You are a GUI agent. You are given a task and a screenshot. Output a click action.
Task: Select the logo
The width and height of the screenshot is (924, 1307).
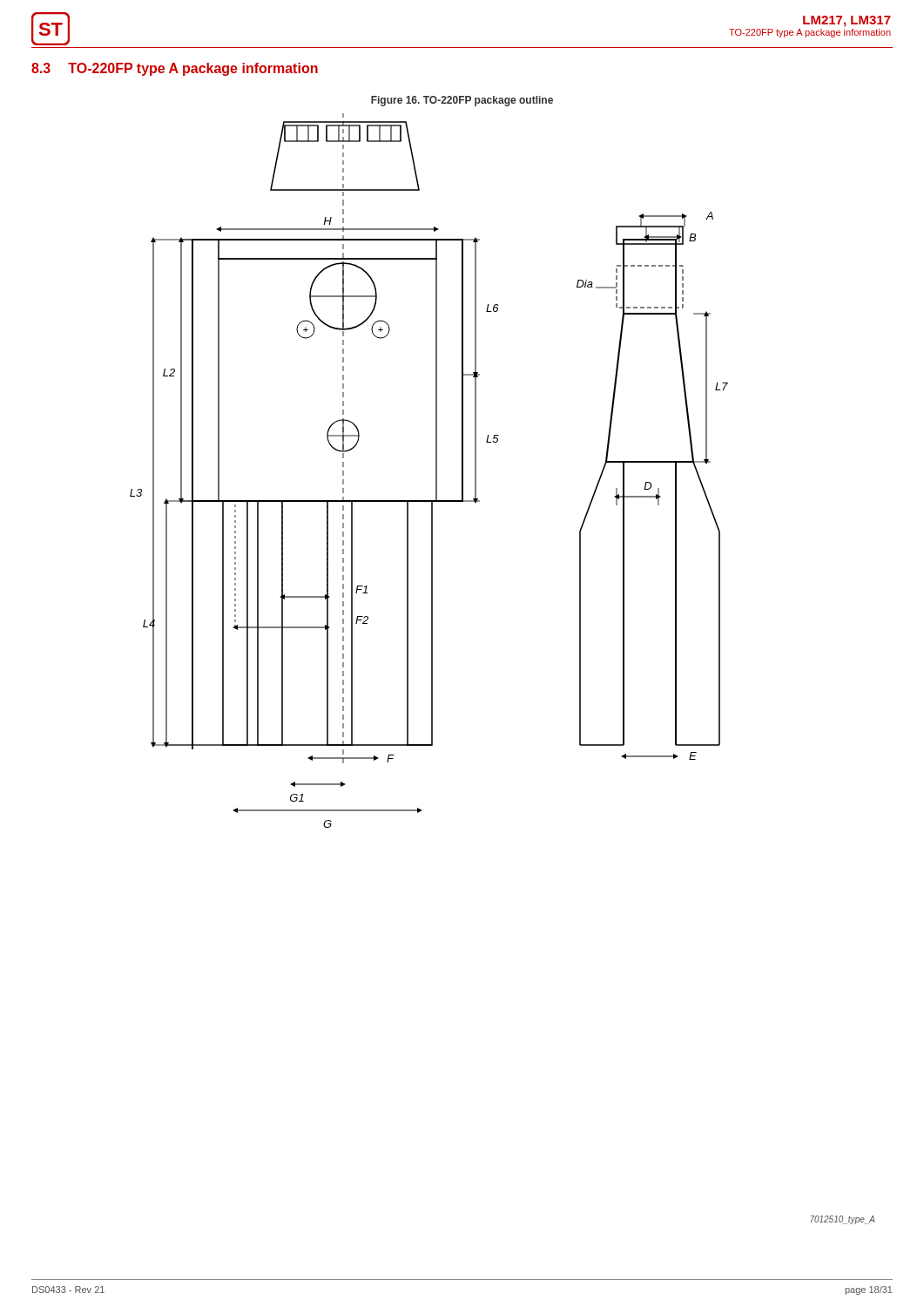pyautogui.click(x=50, y=30)
